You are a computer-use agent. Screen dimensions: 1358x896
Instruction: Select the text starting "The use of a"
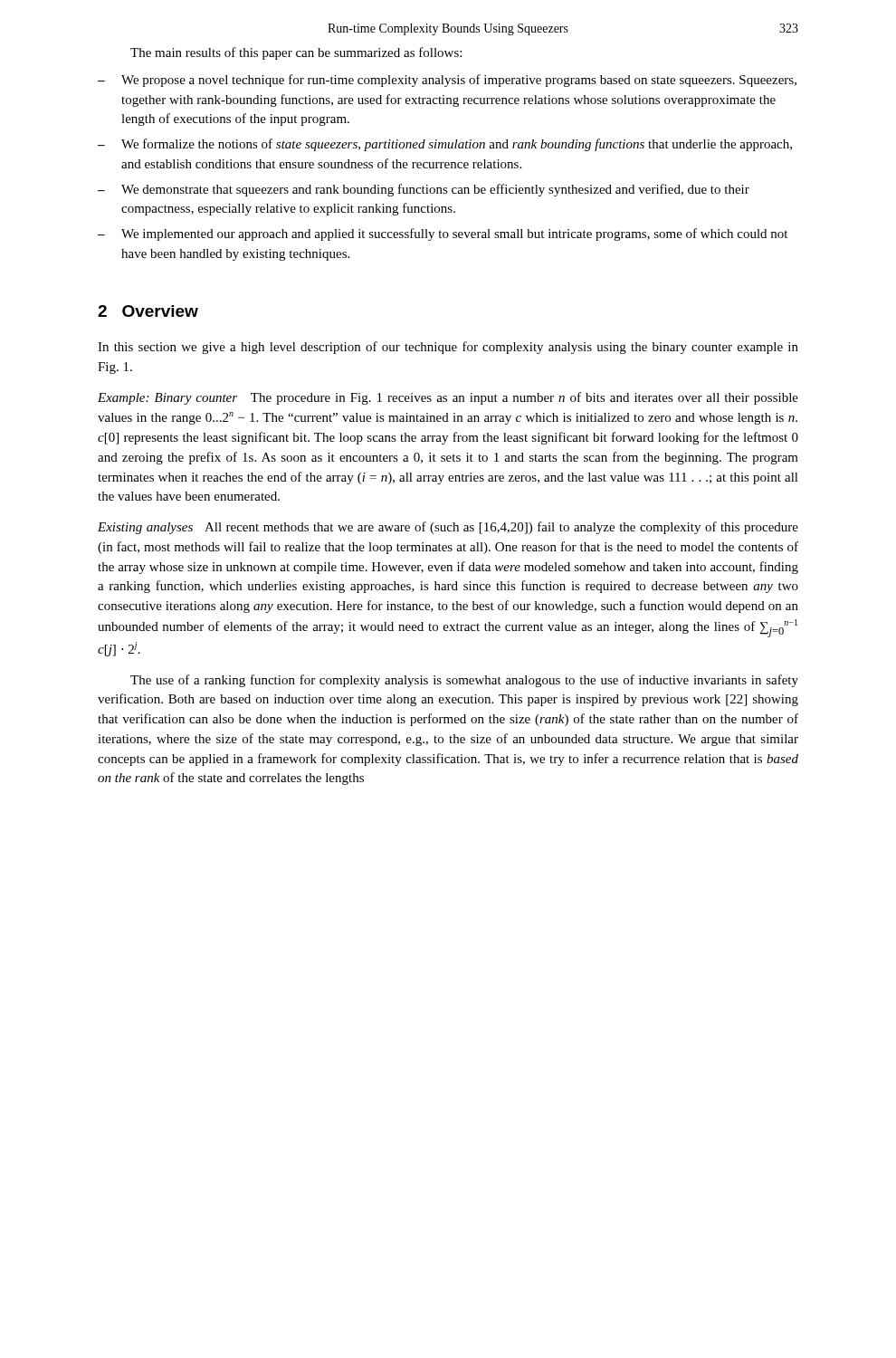[448, 729]
